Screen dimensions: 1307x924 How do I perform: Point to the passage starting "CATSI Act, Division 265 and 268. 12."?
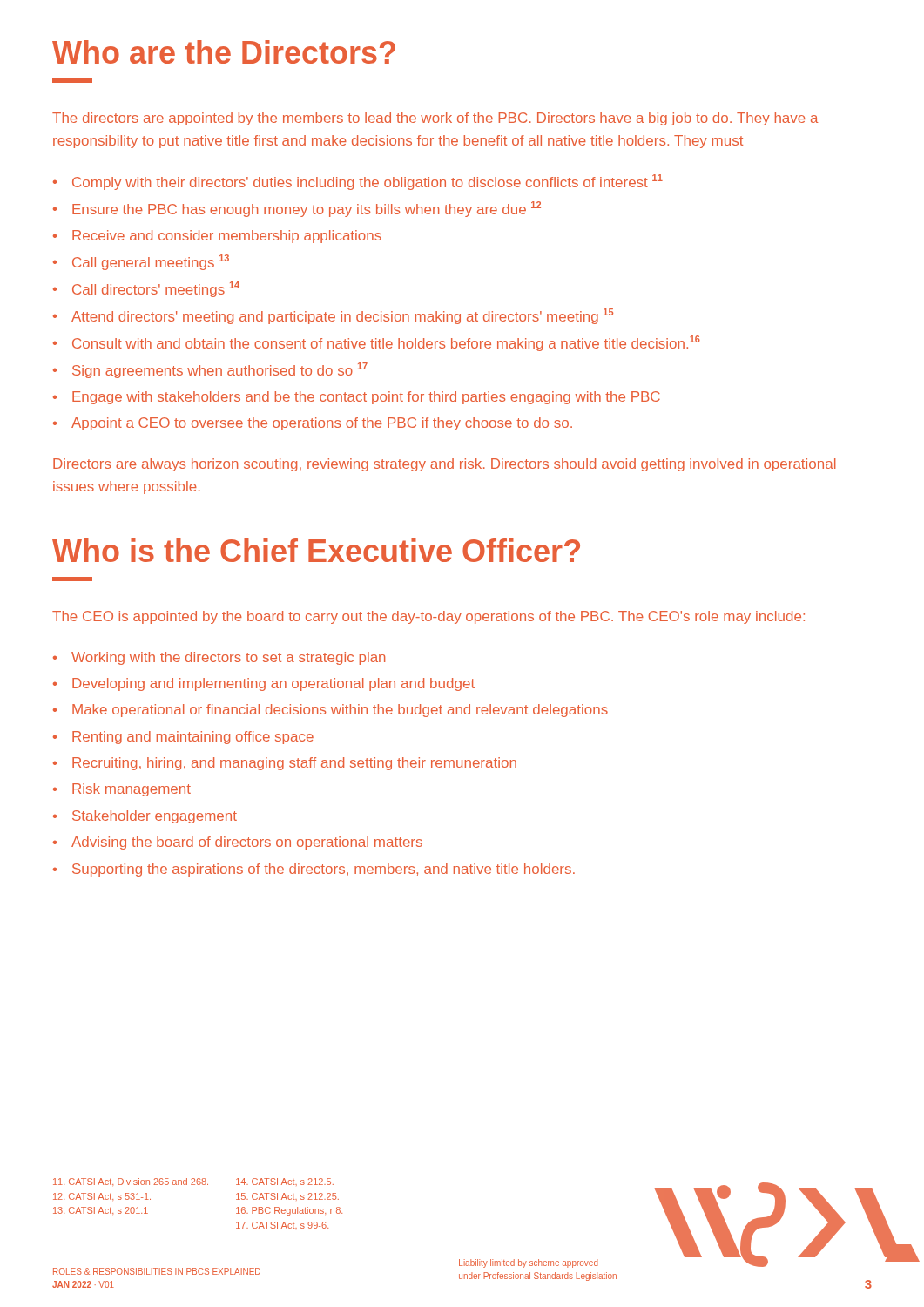pos(131,1196)
